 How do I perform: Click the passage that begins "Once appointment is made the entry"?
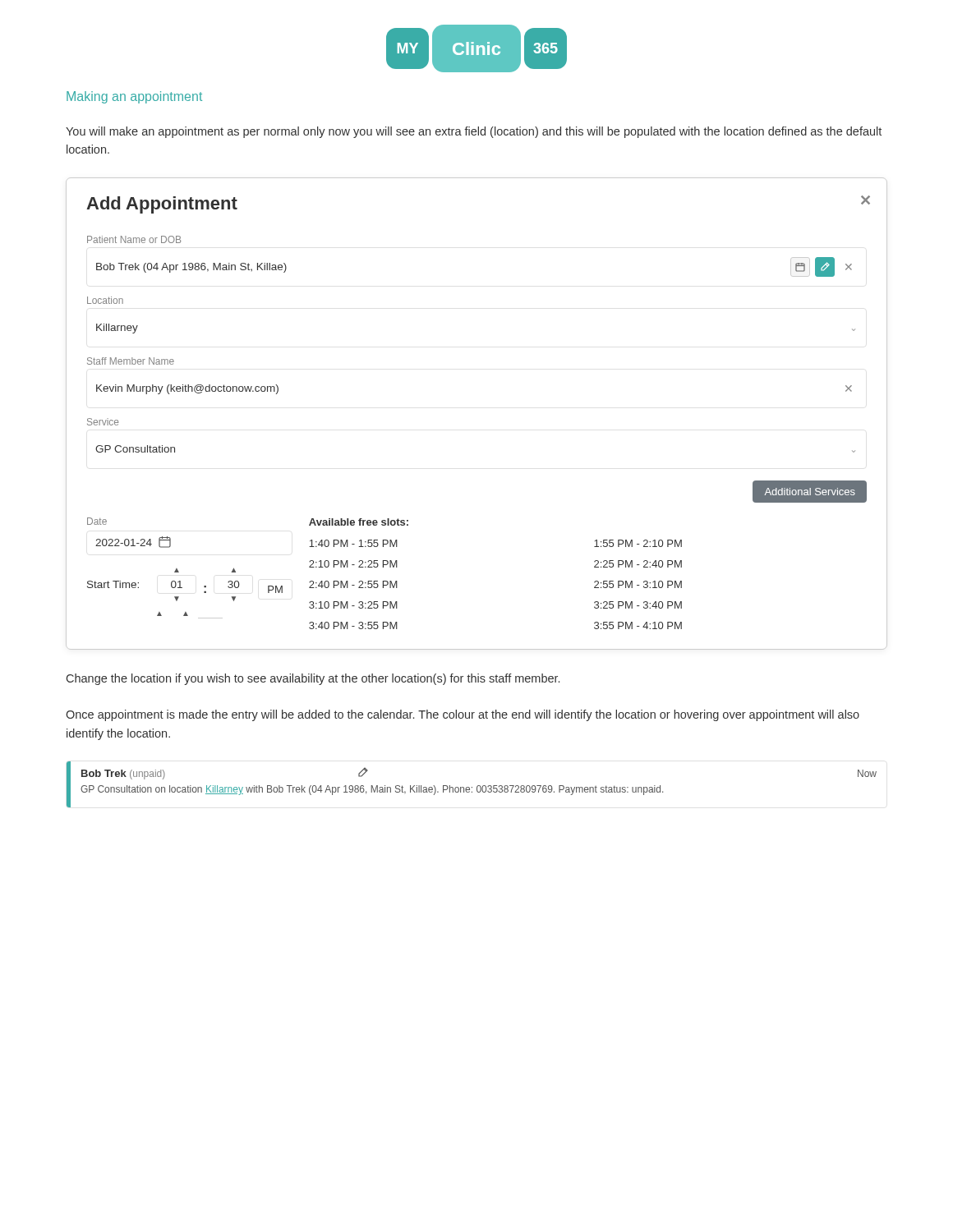tap(463, 724)
